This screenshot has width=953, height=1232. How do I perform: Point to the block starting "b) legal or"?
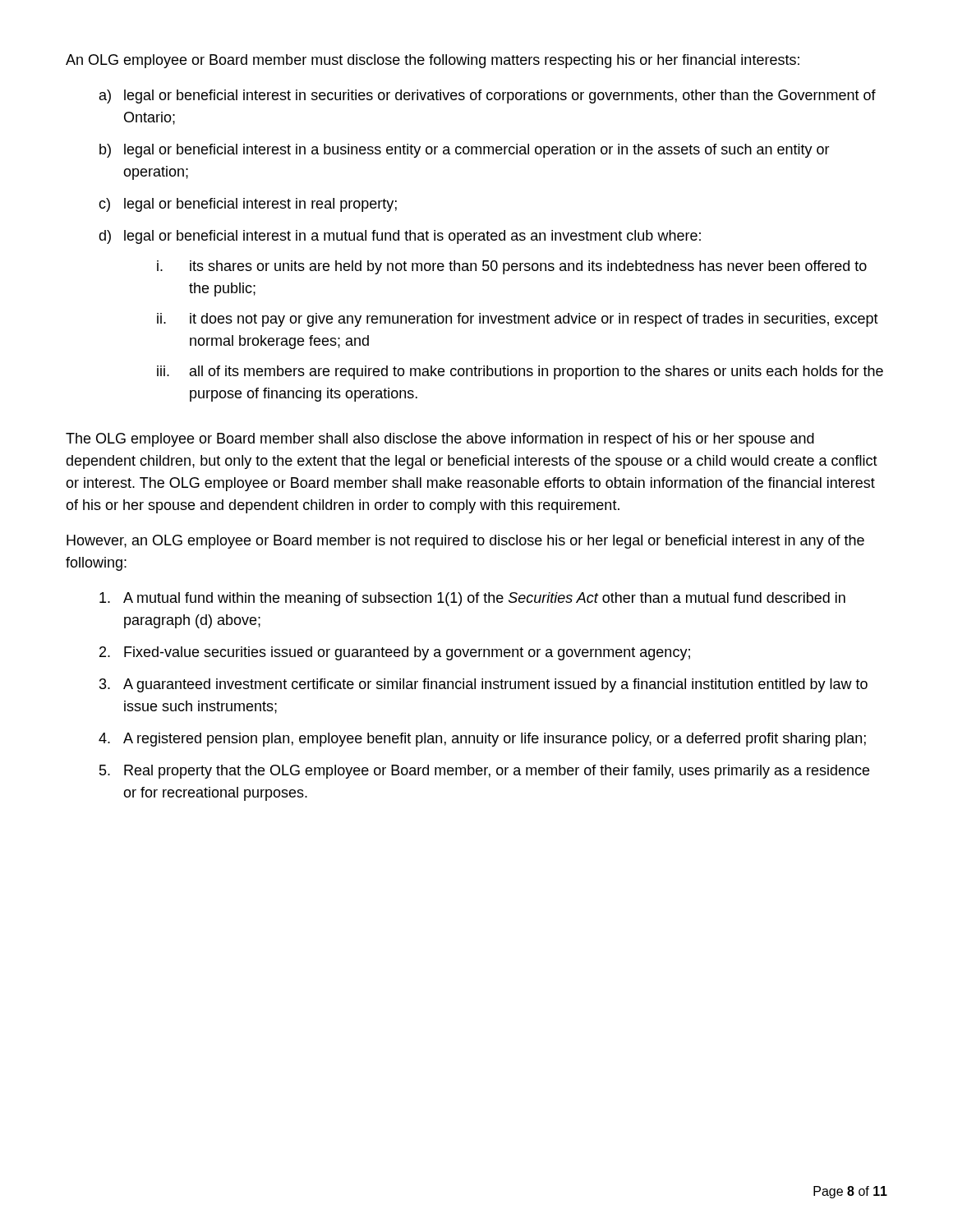point(493,161)
